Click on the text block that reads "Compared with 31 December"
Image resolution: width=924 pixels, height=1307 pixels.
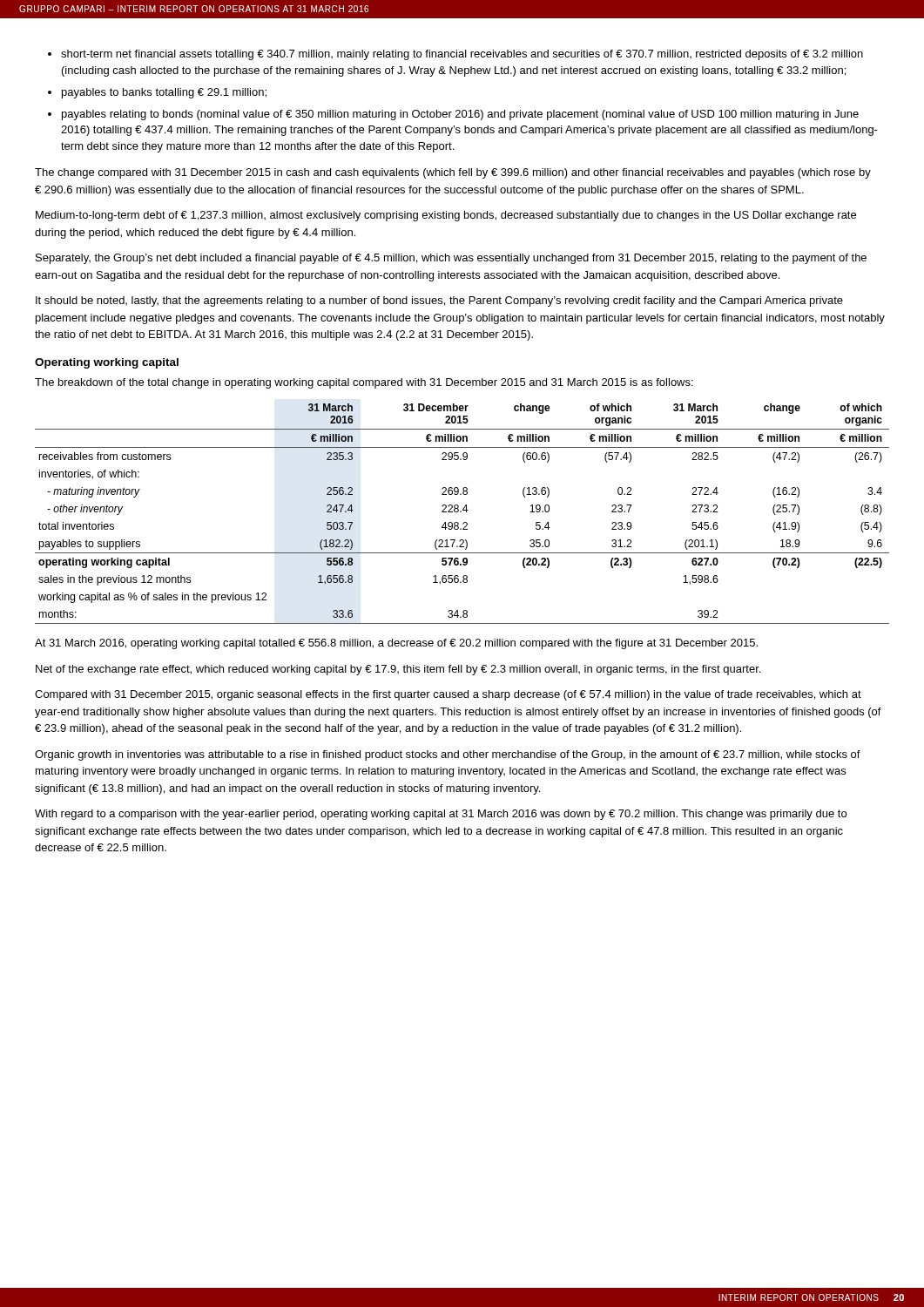pos(458,711)
